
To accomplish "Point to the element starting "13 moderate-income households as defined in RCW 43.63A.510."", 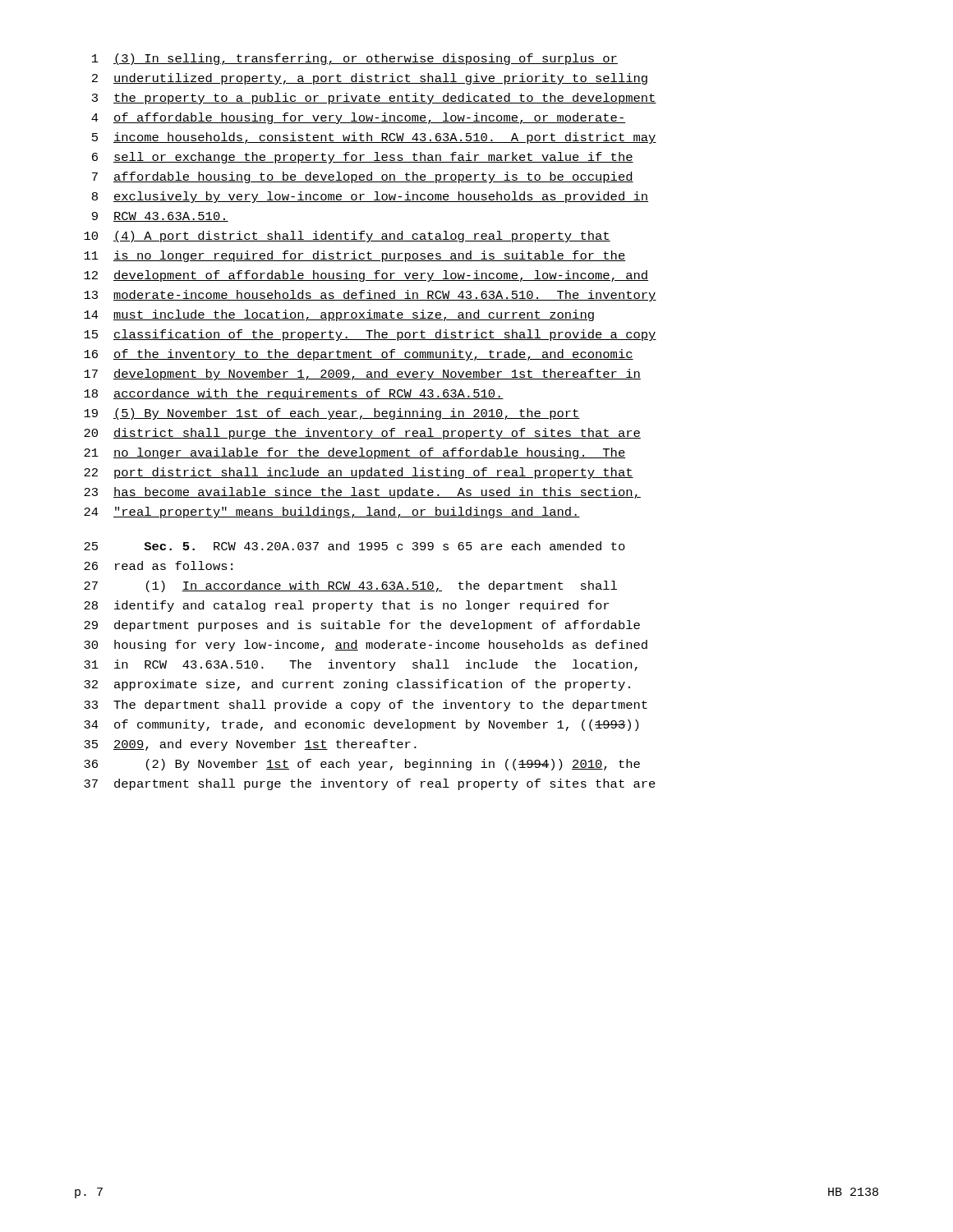I will point(476,296).
